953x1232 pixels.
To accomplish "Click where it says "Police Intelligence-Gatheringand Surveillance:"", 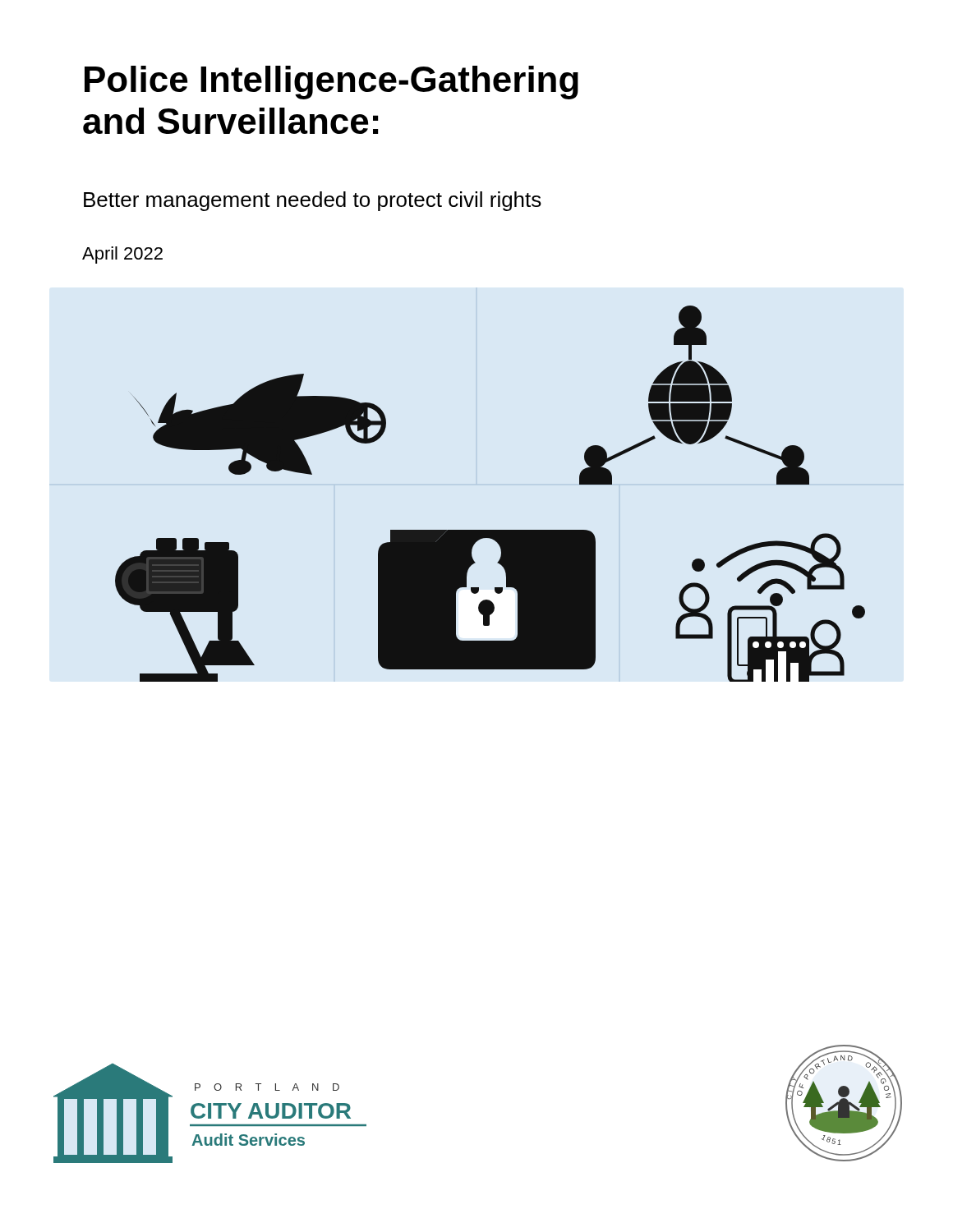I will click(x=370, y=101).
